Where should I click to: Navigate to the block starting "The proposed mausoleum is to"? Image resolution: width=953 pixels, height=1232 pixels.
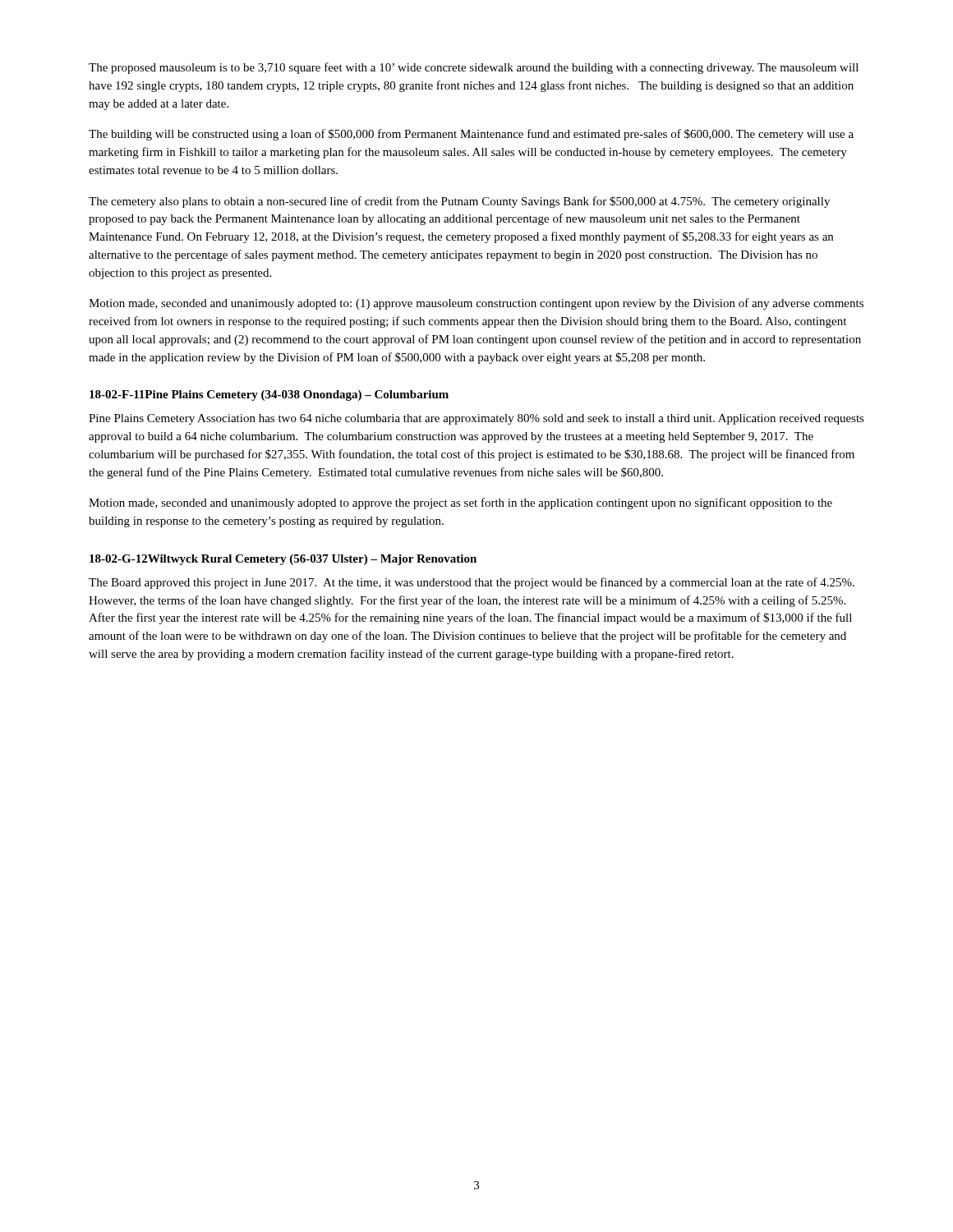point(474,85)
